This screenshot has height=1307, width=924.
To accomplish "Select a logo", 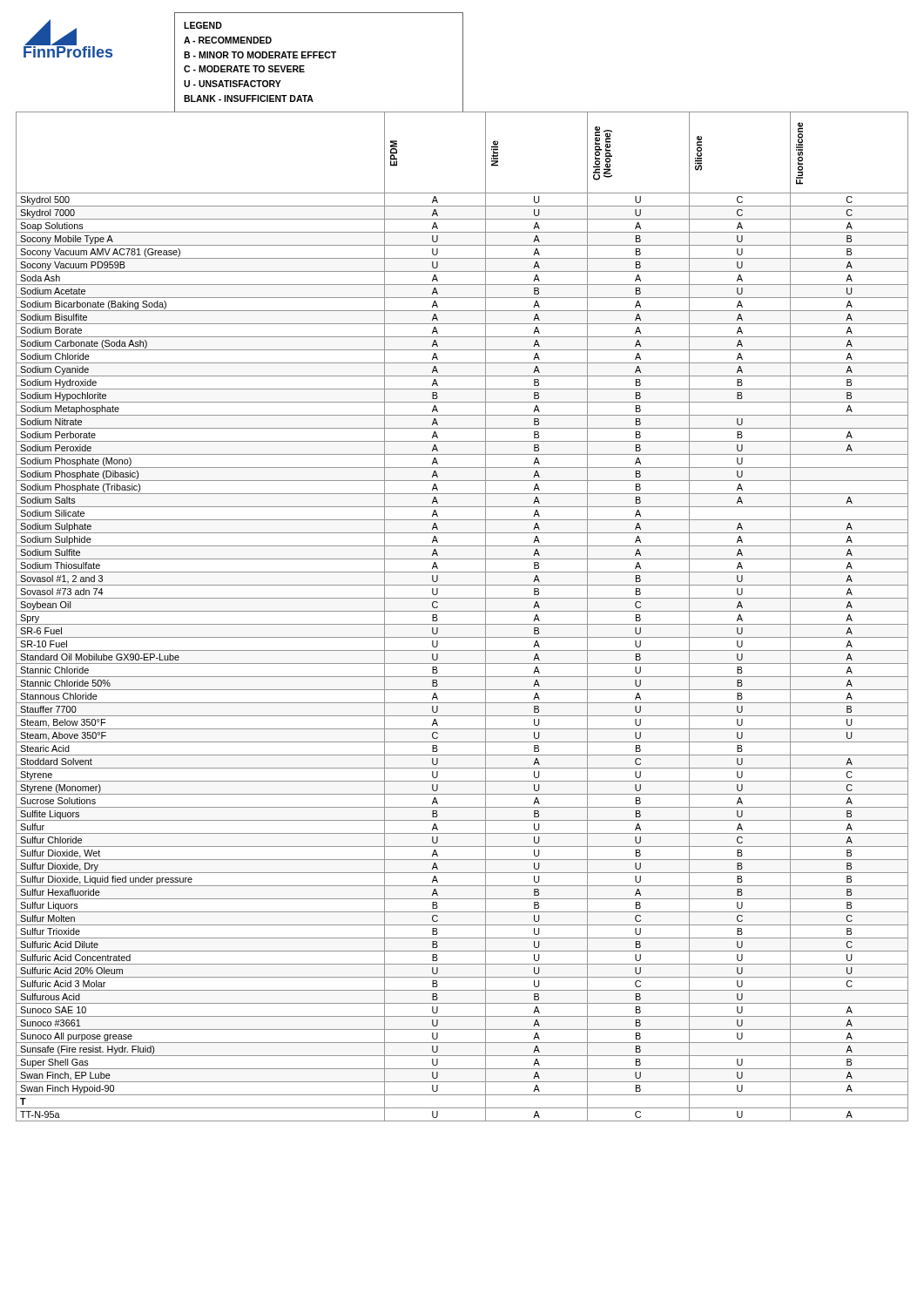I will click(83, 37).
